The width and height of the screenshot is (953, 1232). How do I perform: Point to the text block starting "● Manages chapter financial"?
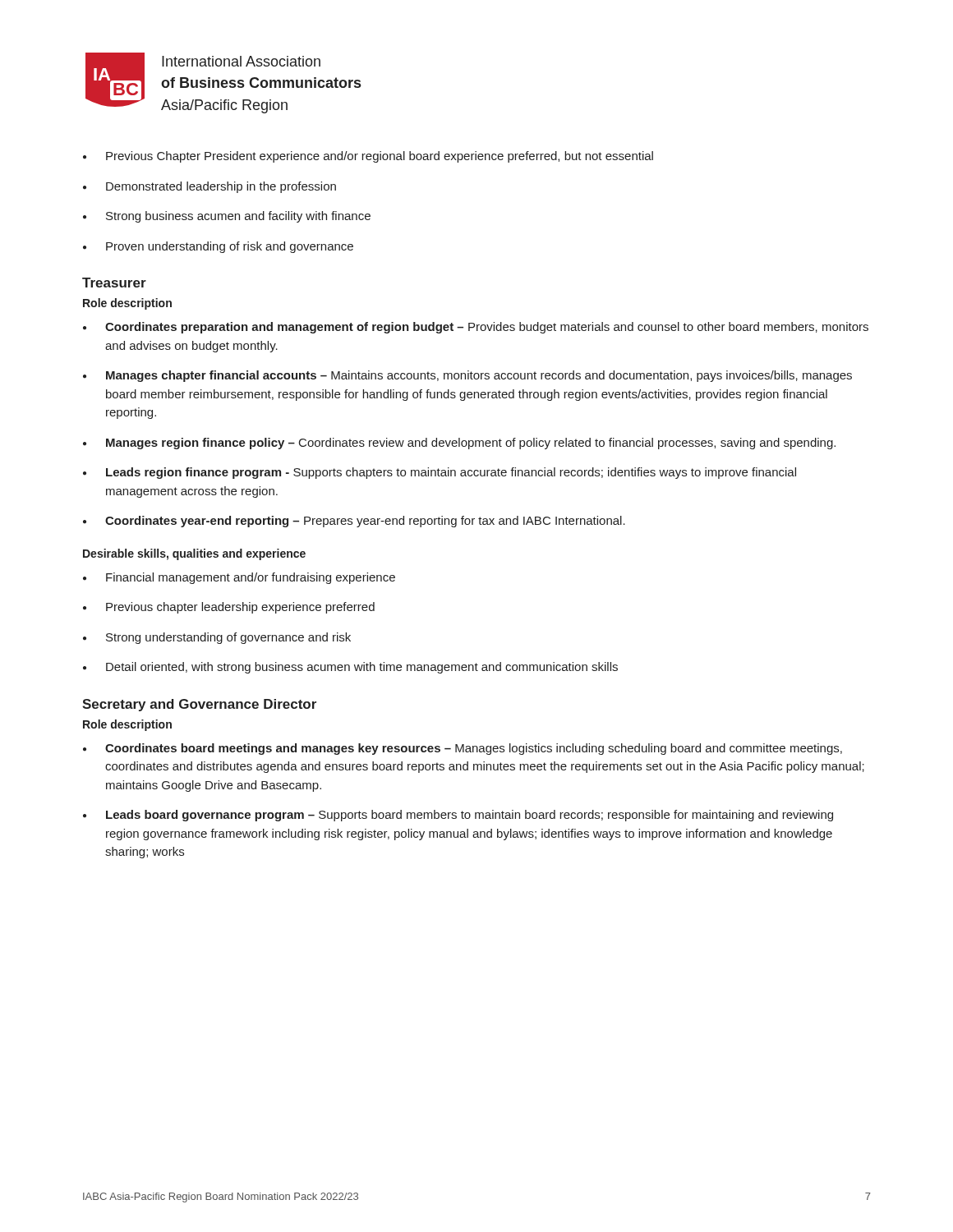[467, 393]
